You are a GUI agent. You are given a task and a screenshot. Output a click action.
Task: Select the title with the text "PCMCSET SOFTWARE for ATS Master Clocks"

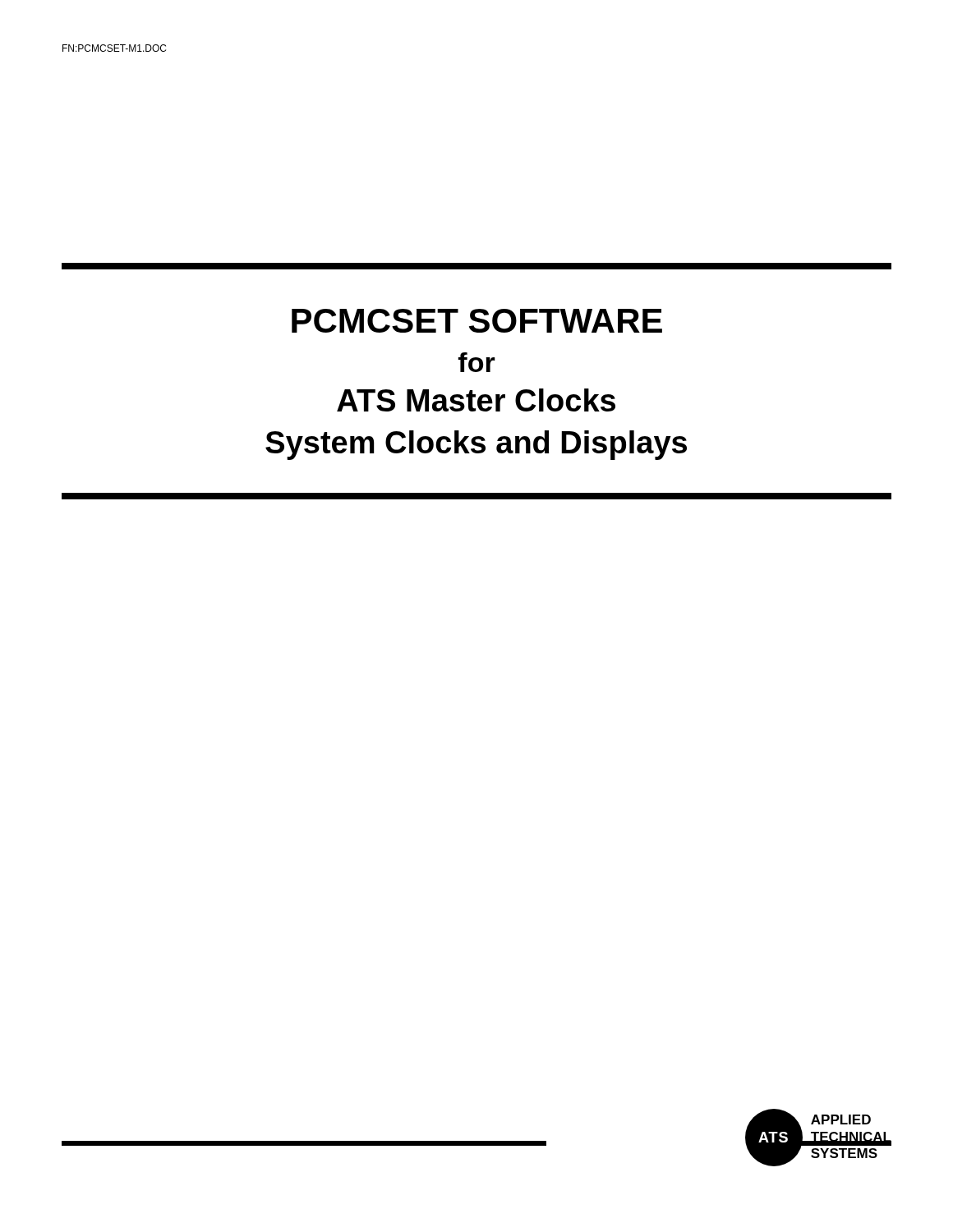pyautogui.click(x=476, y=382)
